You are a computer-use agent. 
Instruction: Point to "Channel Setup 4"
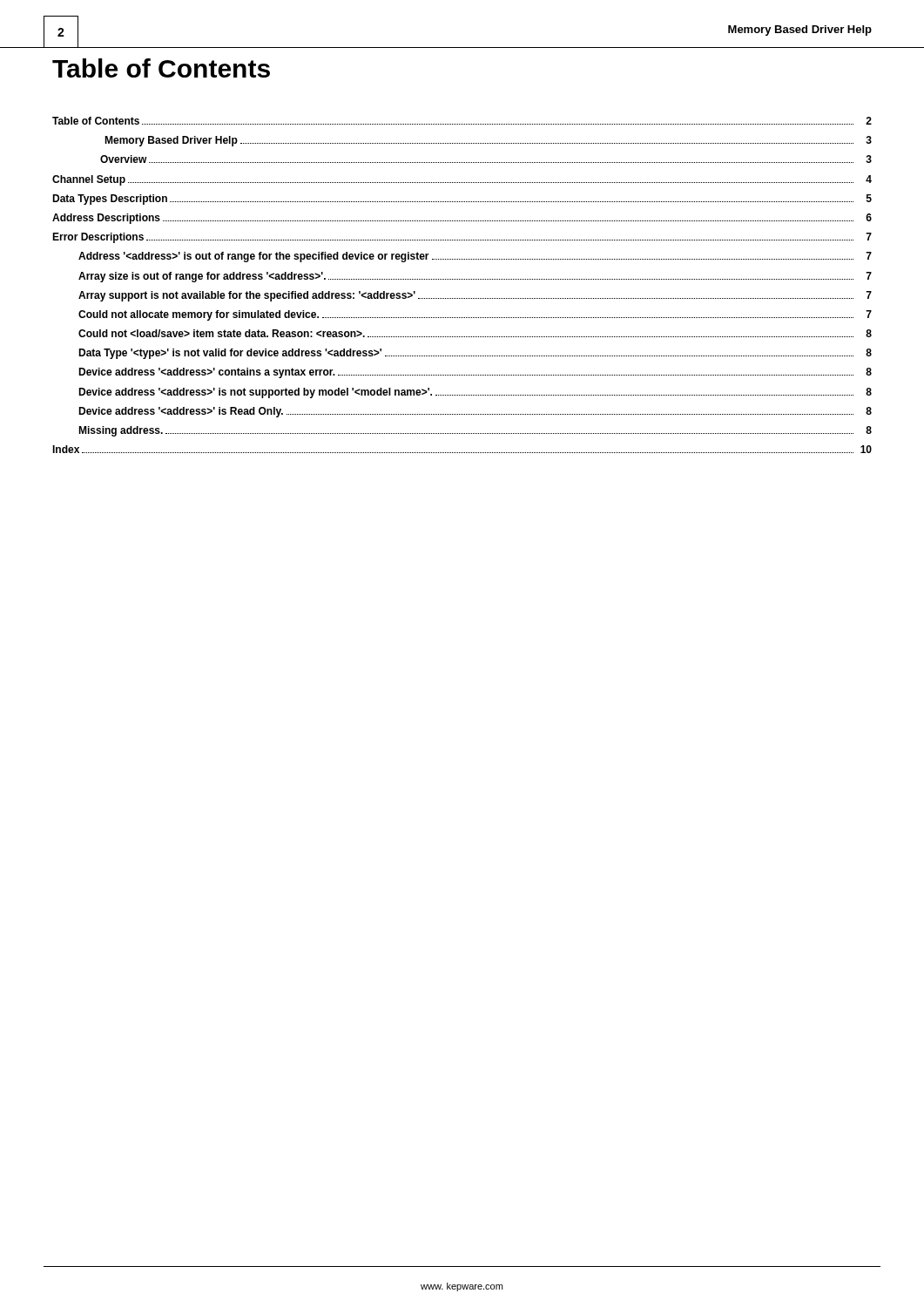coord(462,179)
